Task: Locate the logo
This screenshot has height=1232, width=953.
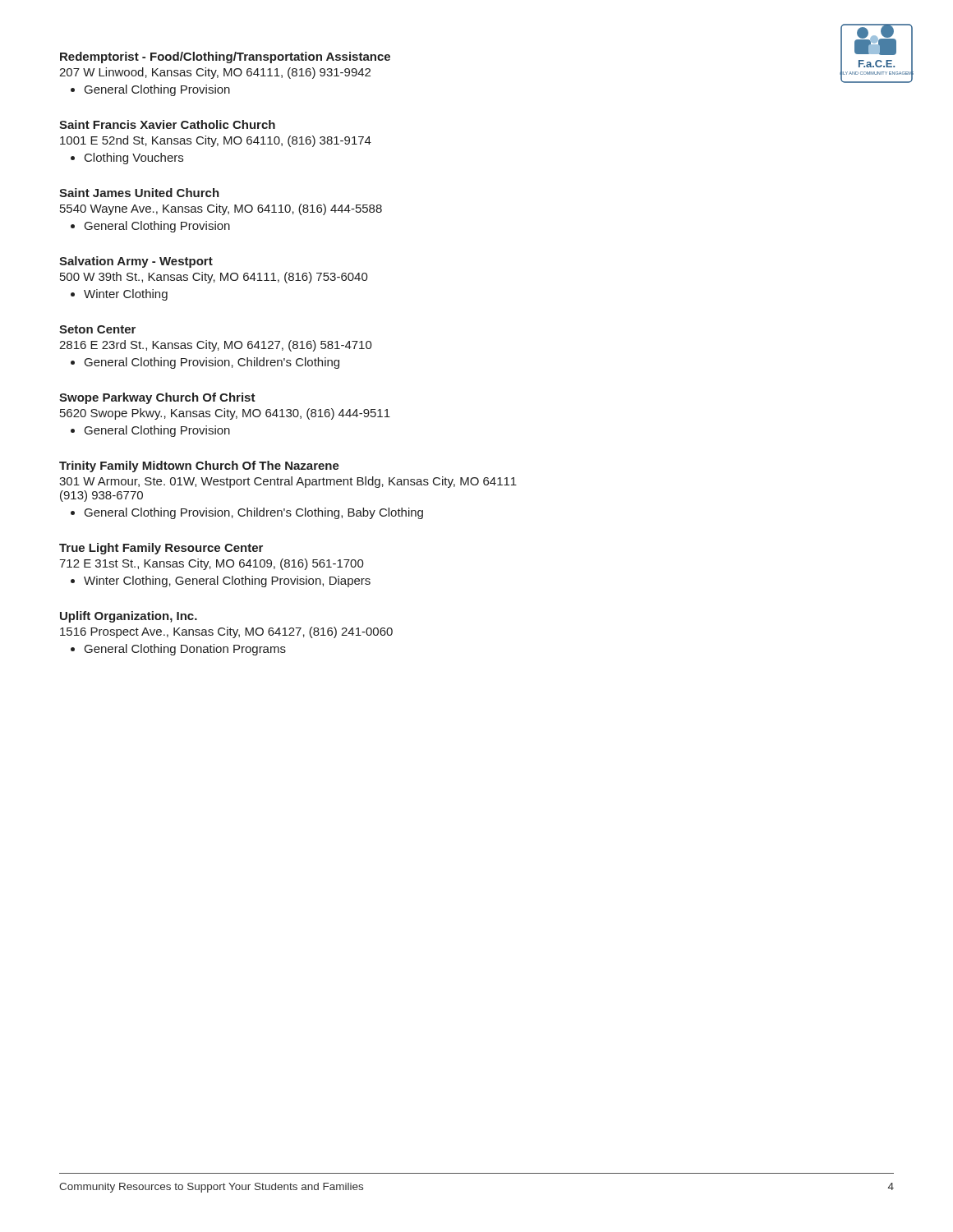Action: pyautogui.click(x=877, y=55)
